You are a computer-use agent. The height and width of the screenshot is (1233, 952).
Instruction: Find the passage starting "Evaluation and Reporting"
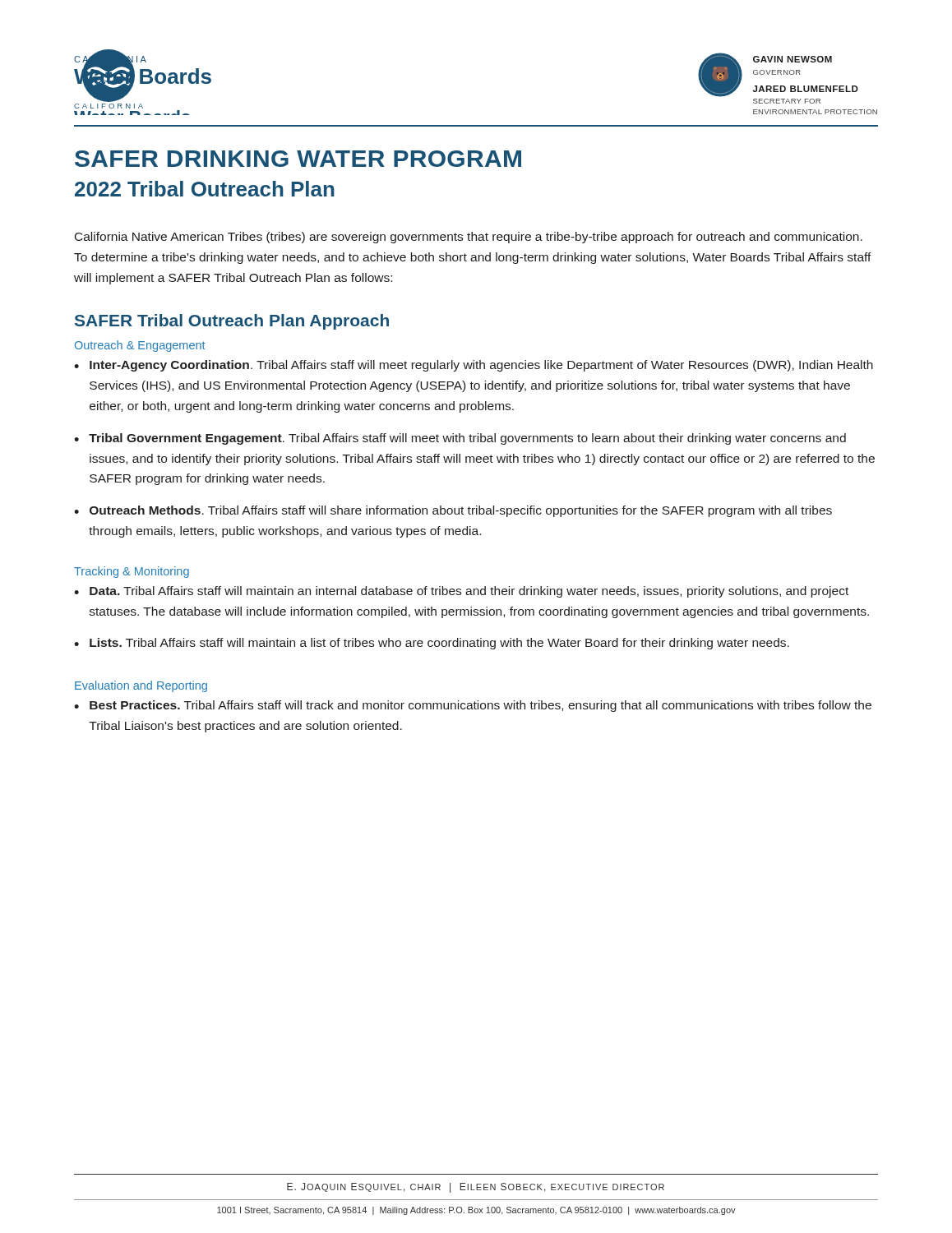[x=141, y=686]
